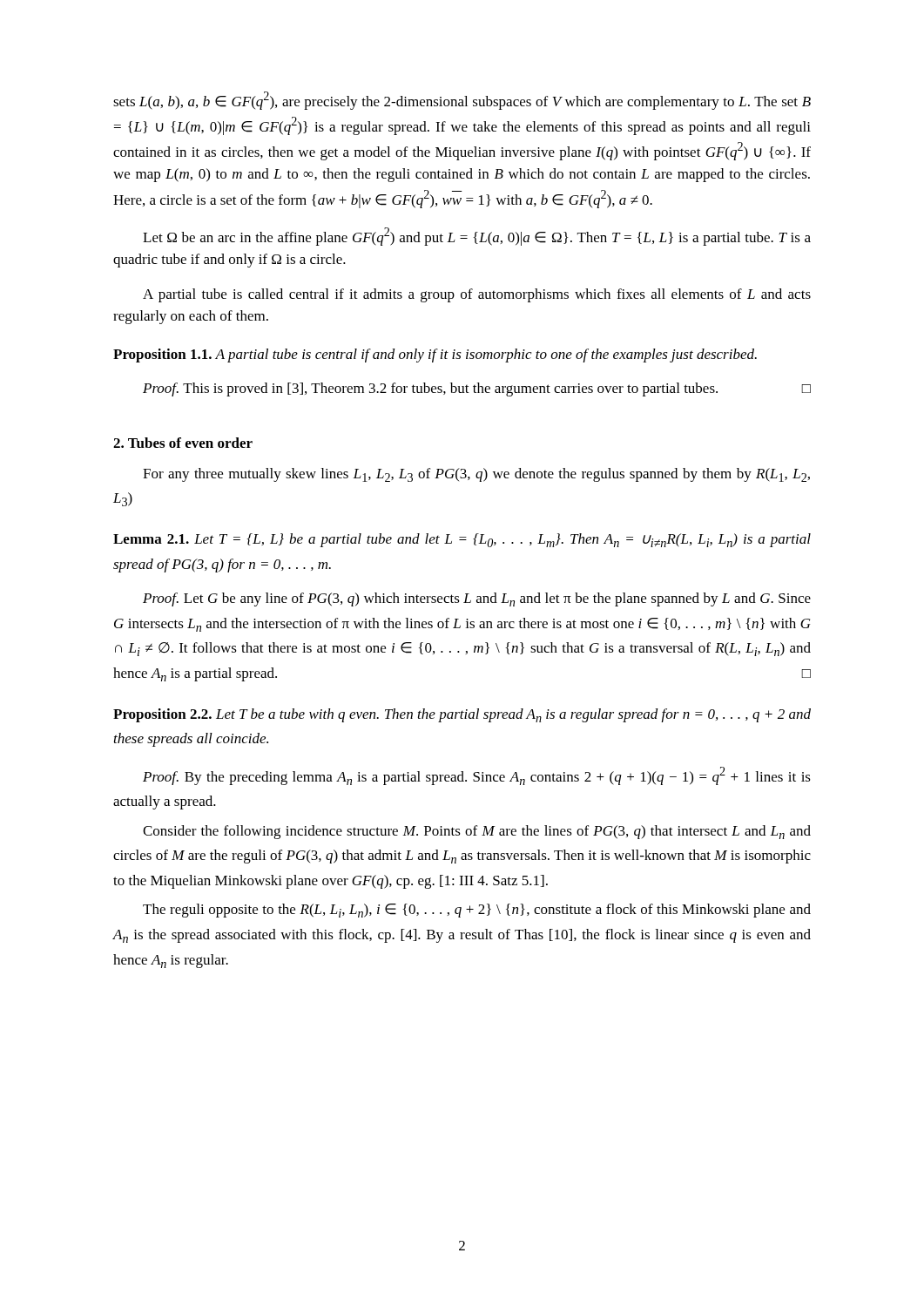Viewport: 924px width, 1307px height.
Task: Find the block on this page that starts "Let Ω be an"
Action: click(x=462, y=247)
